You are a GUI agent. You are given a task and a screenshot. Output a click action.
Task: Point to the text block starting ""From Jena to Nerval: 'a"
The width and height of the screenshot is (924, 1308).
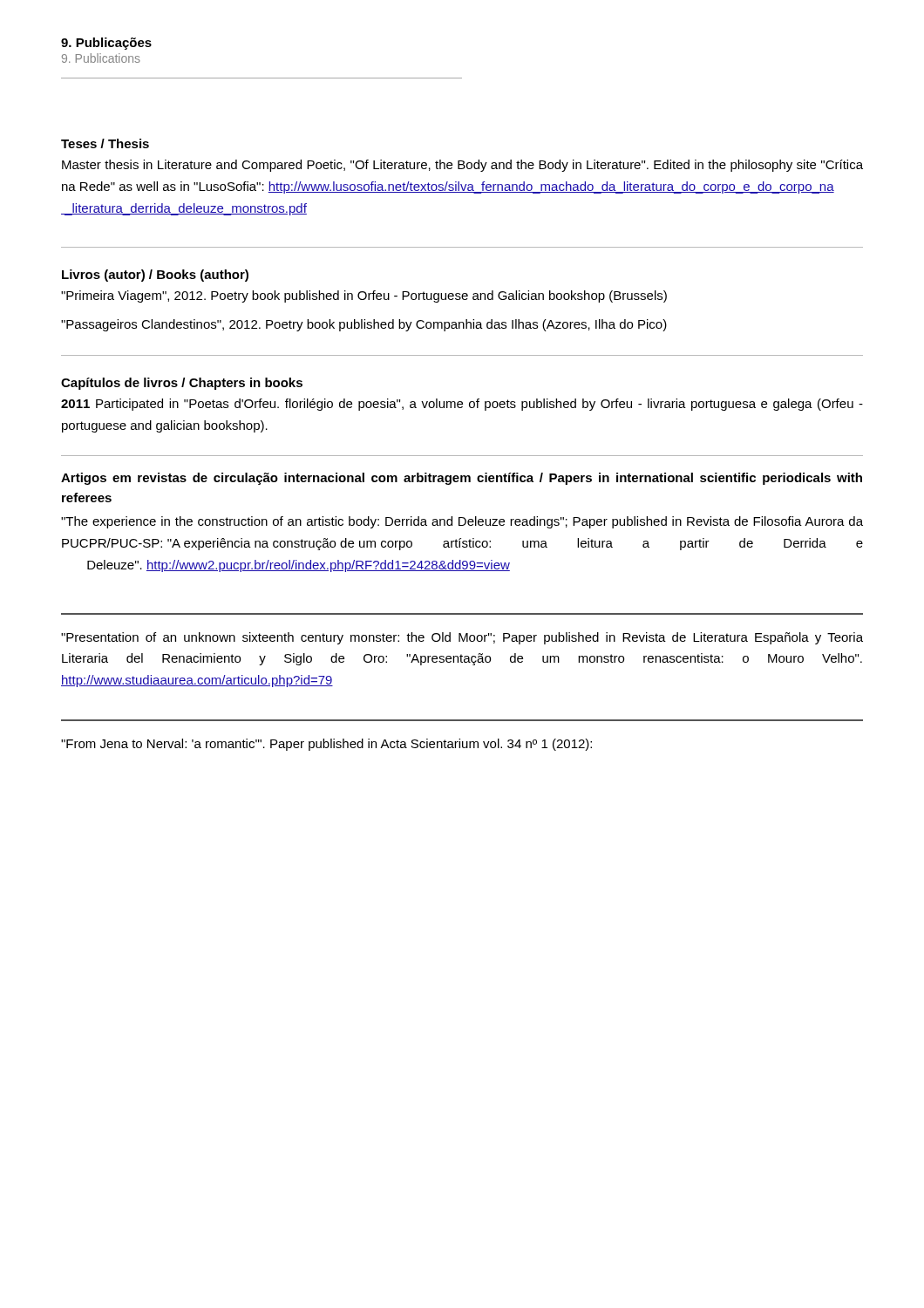point(327,743)
